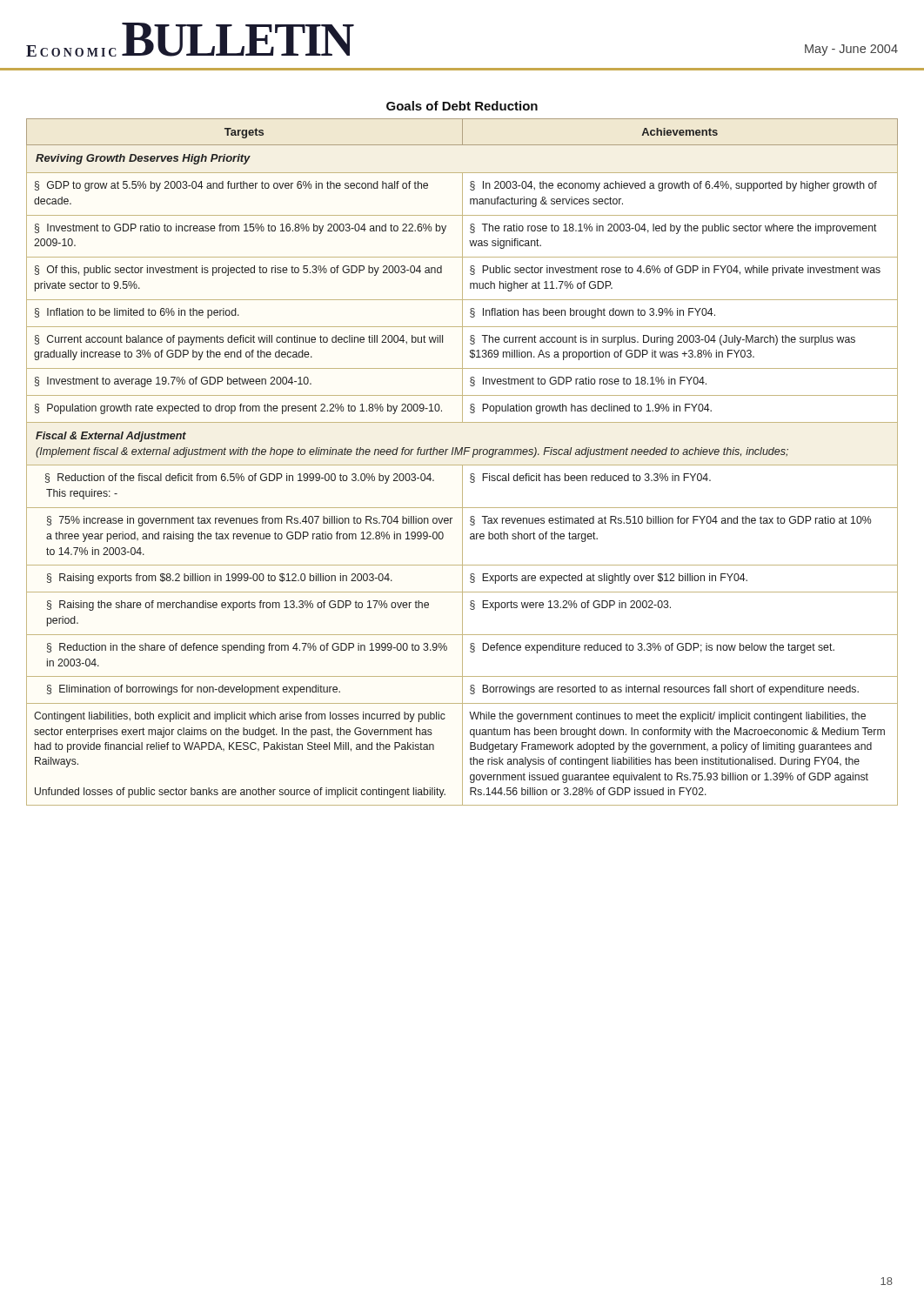The image size is (924, 1305).
Task: Find "Goals of Debt Reduction" on this page
Action: point(462,106)
